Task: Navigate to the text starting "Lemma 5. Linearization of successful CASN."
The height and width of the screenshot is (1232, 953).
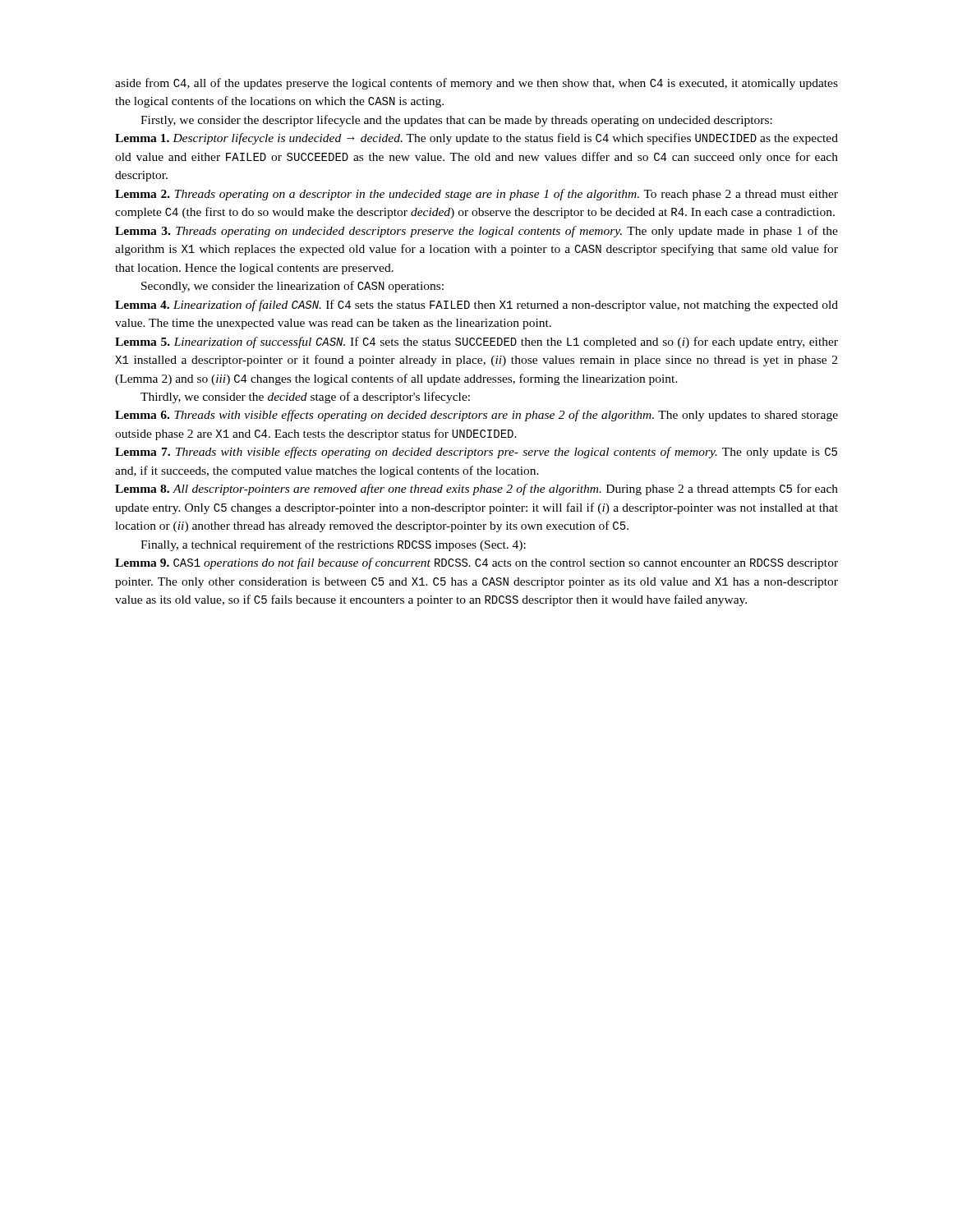Action: (x=476, y=360)
